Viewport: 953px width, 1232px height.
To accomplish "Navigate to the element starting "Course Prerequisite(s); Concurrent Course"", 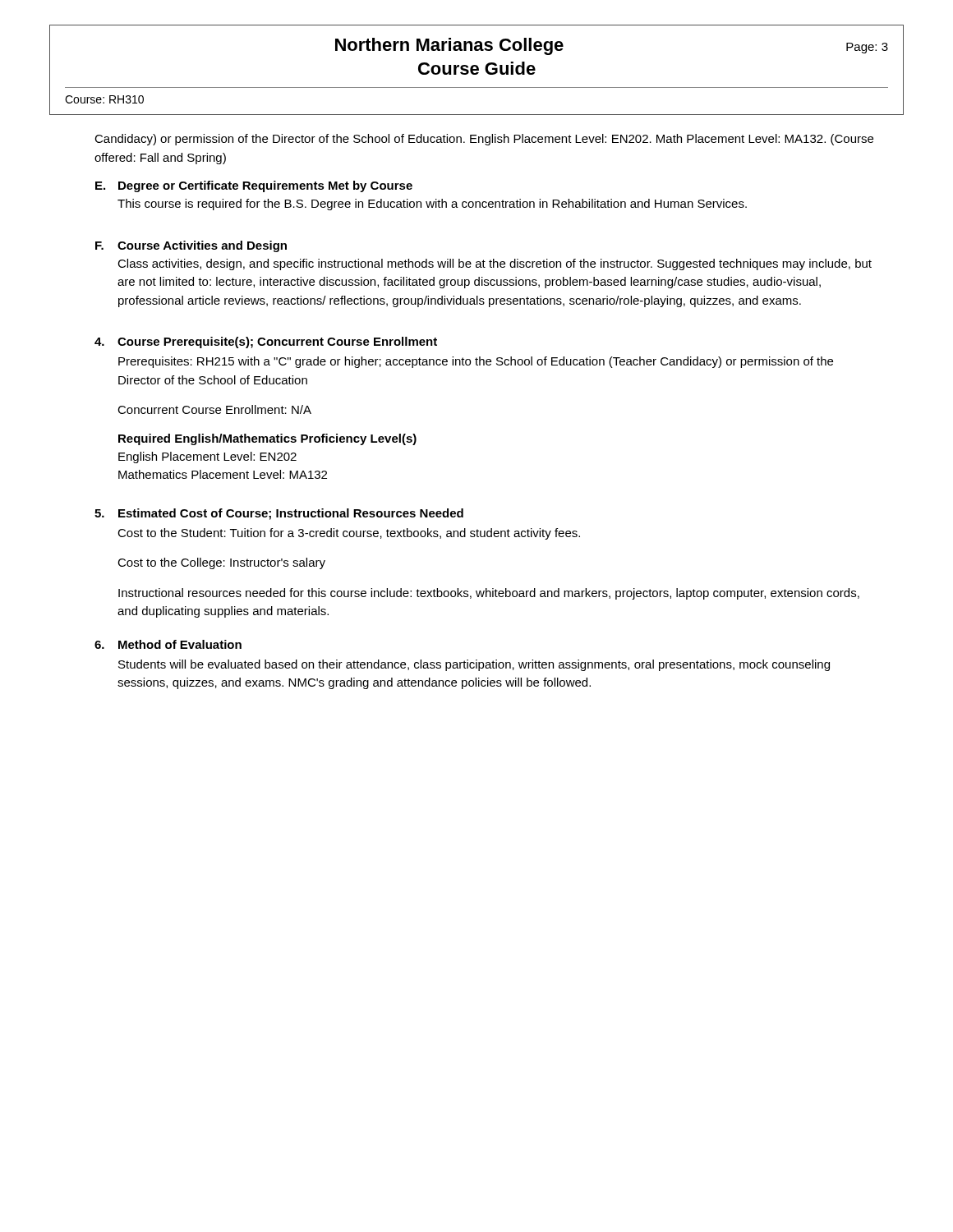I will pos(277,341).
